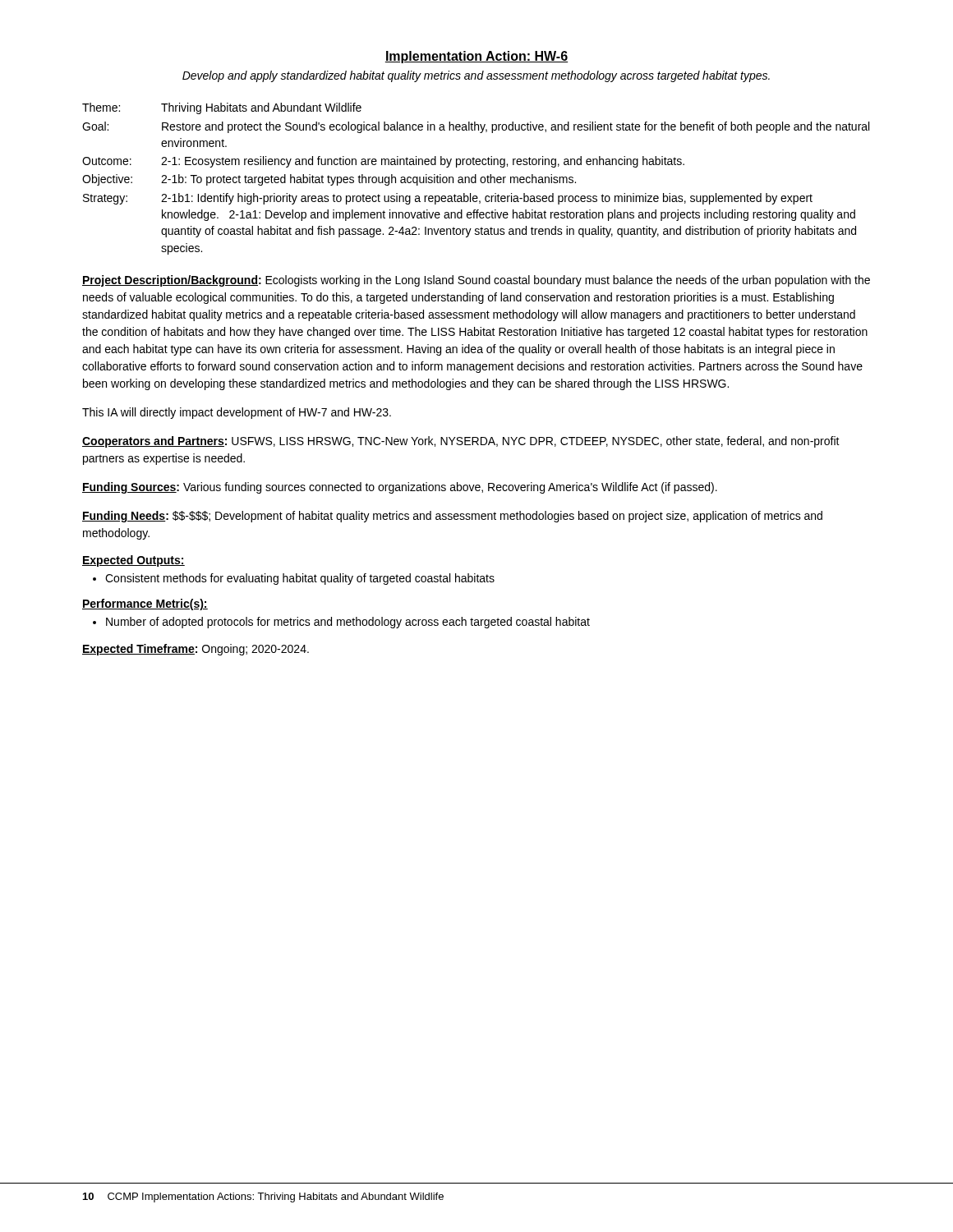Screen dimensions: 1232x953
Task: Find the passage starting "This IA will directly impact"
Action: (237, 412)
